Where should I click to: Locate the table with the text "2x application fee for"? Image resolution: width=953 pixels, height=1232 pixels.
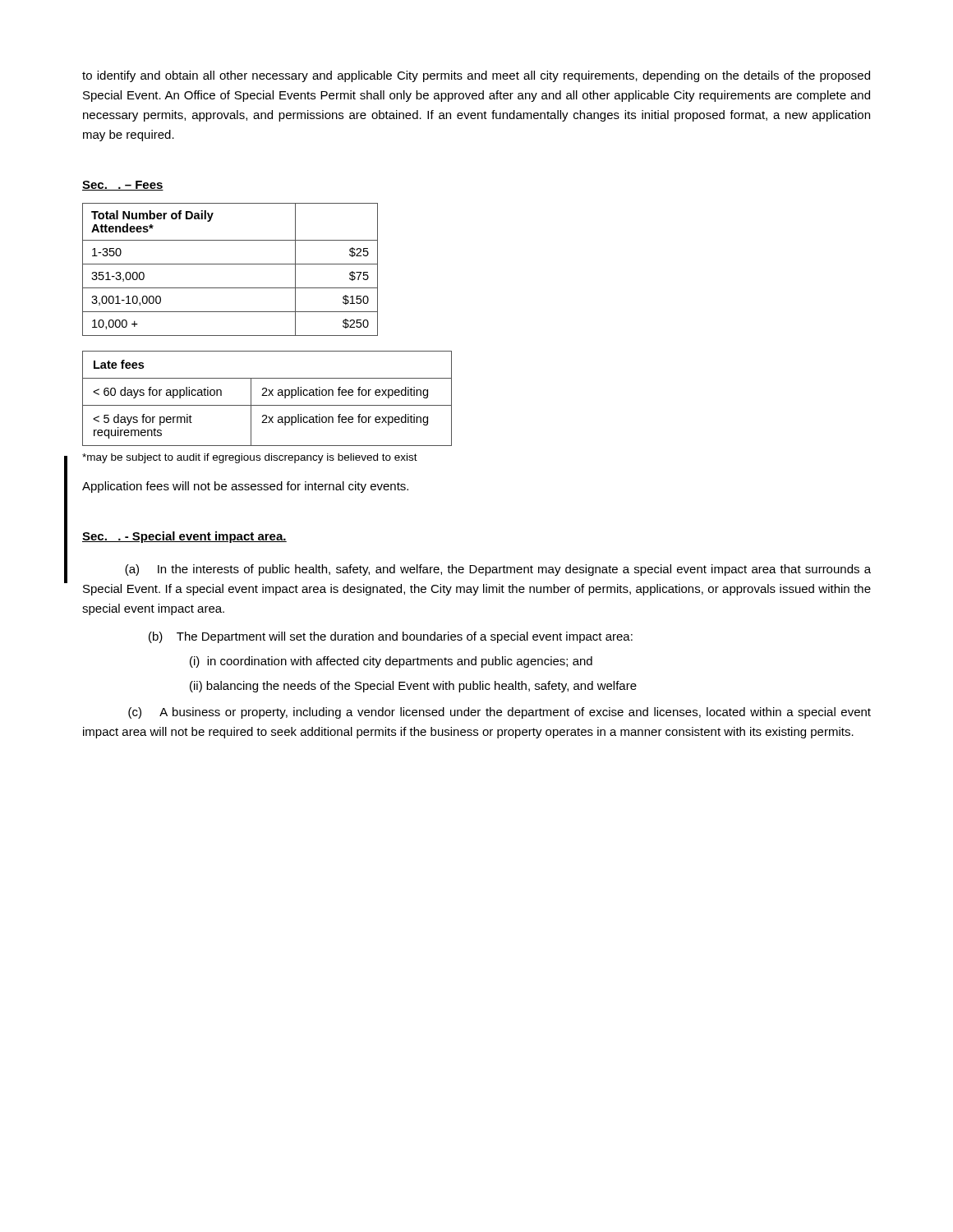pos(476,398)
